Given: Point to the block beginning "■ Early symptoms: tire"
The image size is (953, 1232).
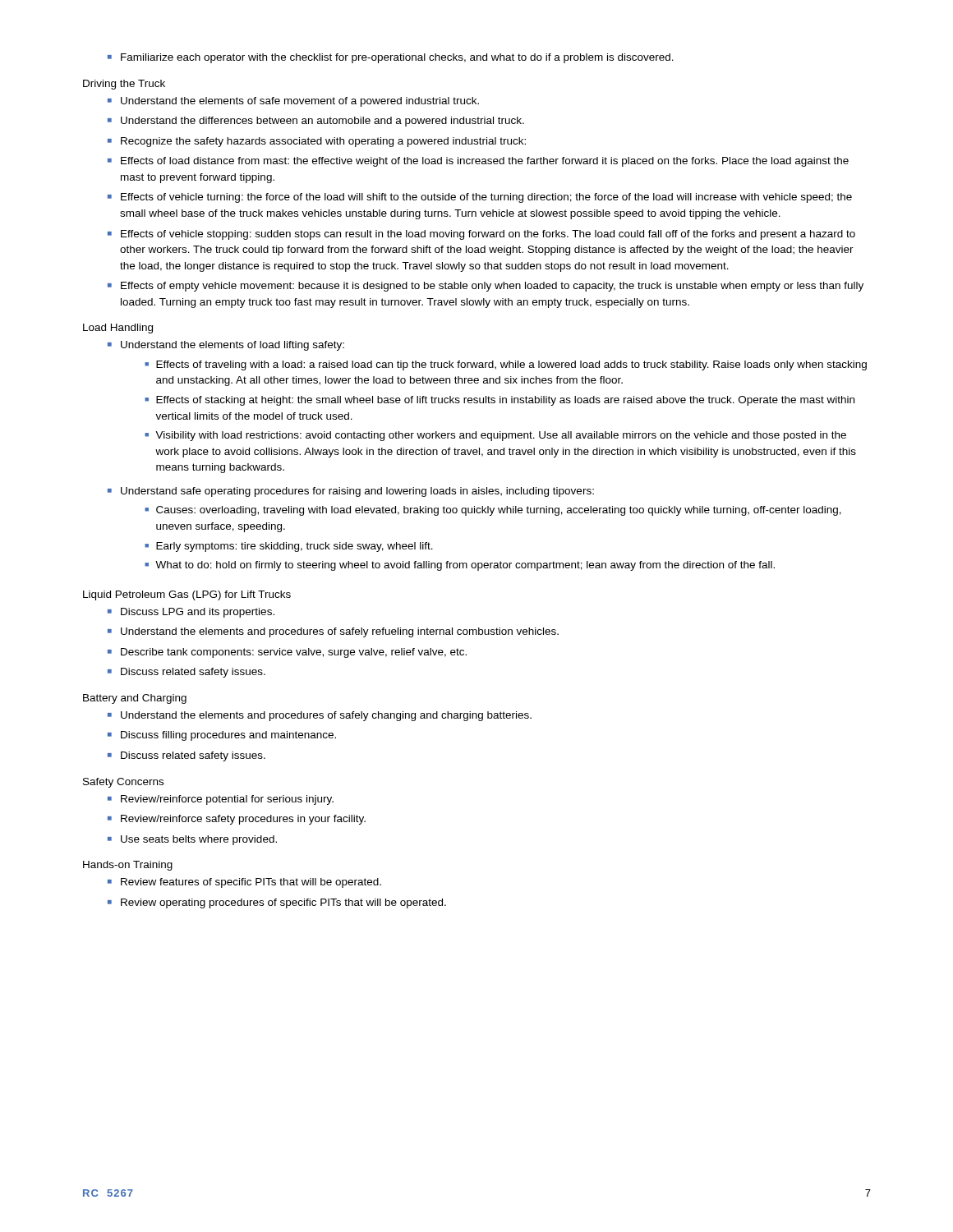Looking at the screenshot, I should [289, 547].
